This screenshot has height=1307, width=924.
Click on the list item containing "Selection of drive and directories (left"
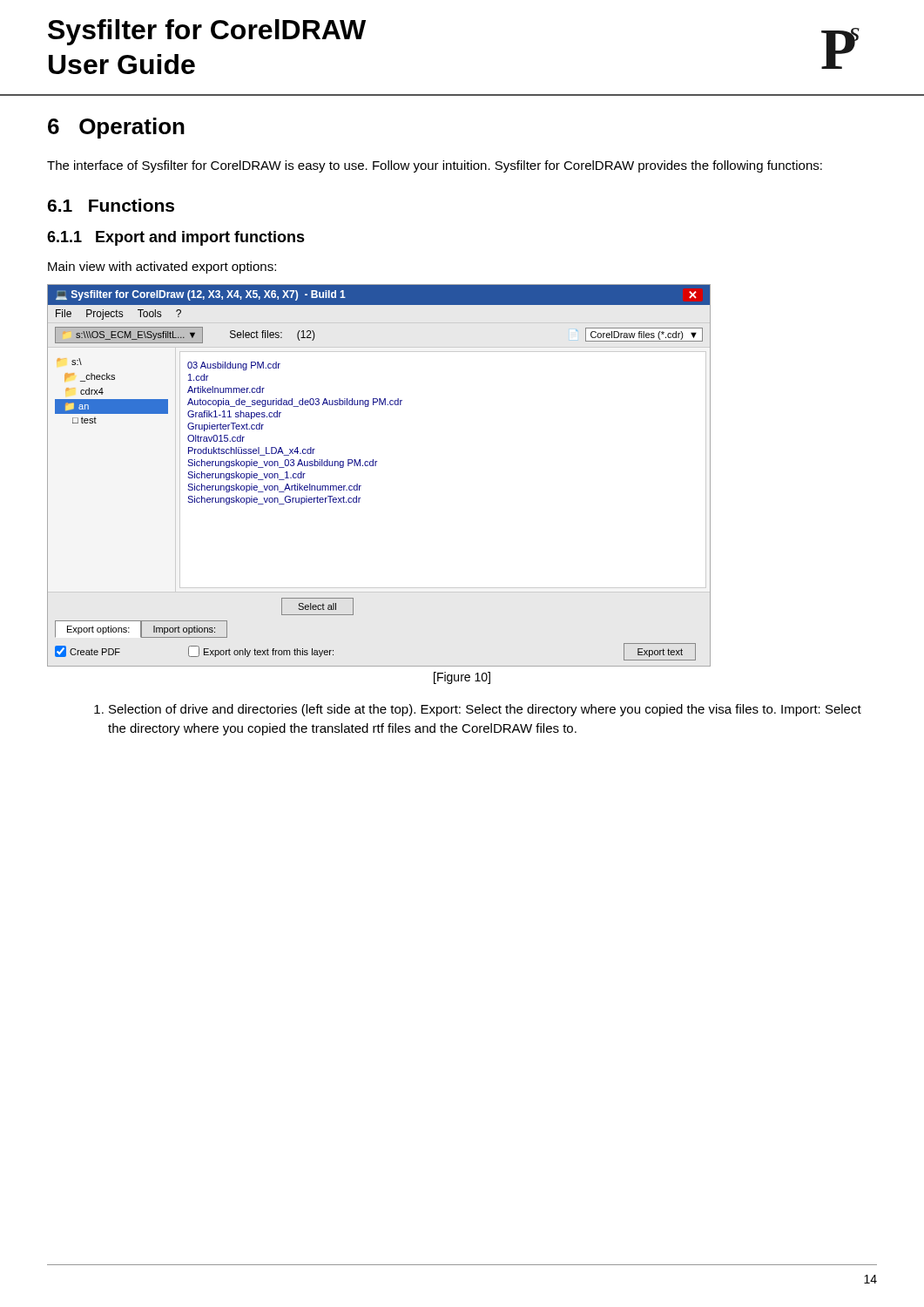point(484,718)
